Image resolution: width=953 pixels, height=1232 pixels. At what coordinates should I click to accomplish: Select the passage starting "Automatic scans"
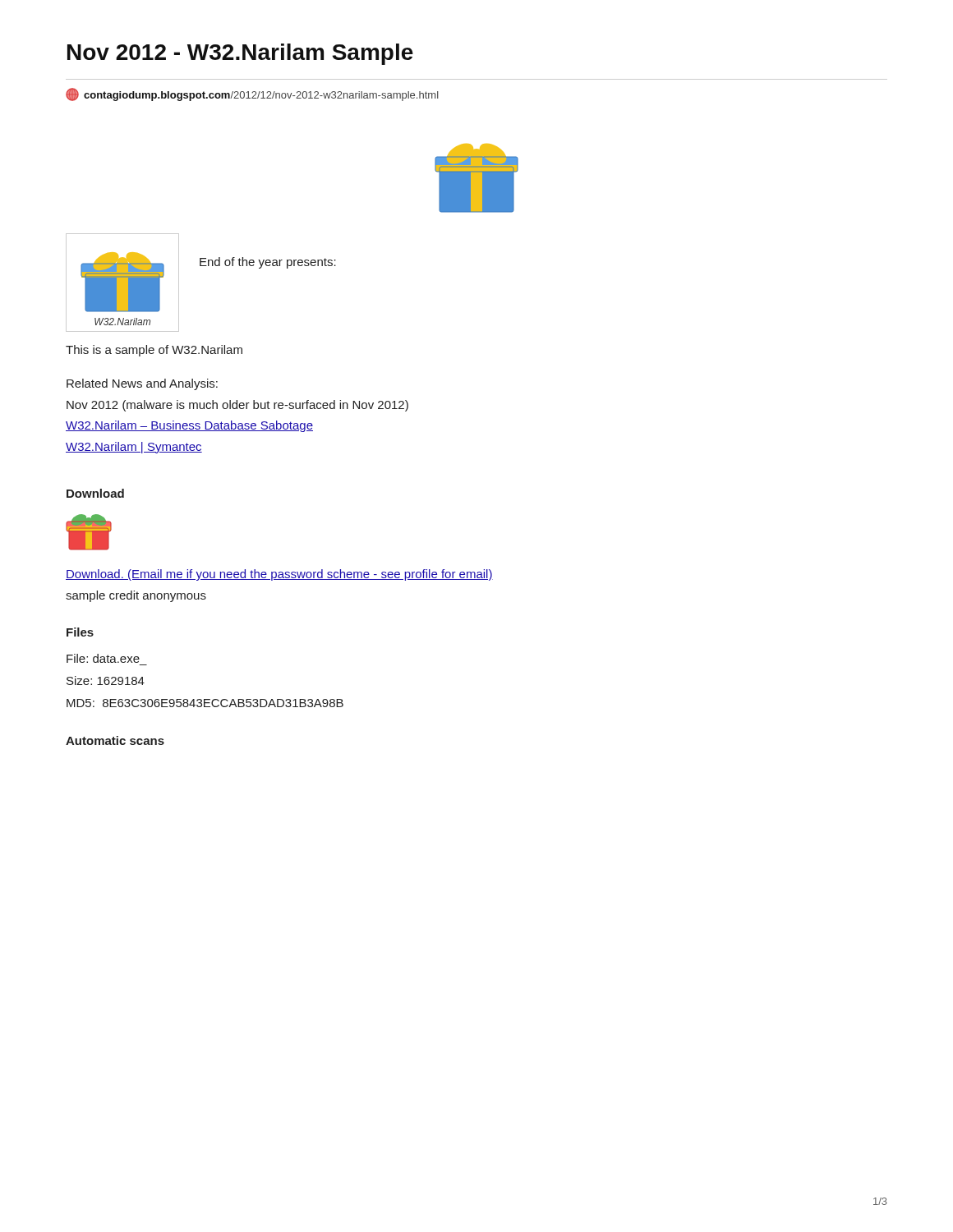click(115, 740)
